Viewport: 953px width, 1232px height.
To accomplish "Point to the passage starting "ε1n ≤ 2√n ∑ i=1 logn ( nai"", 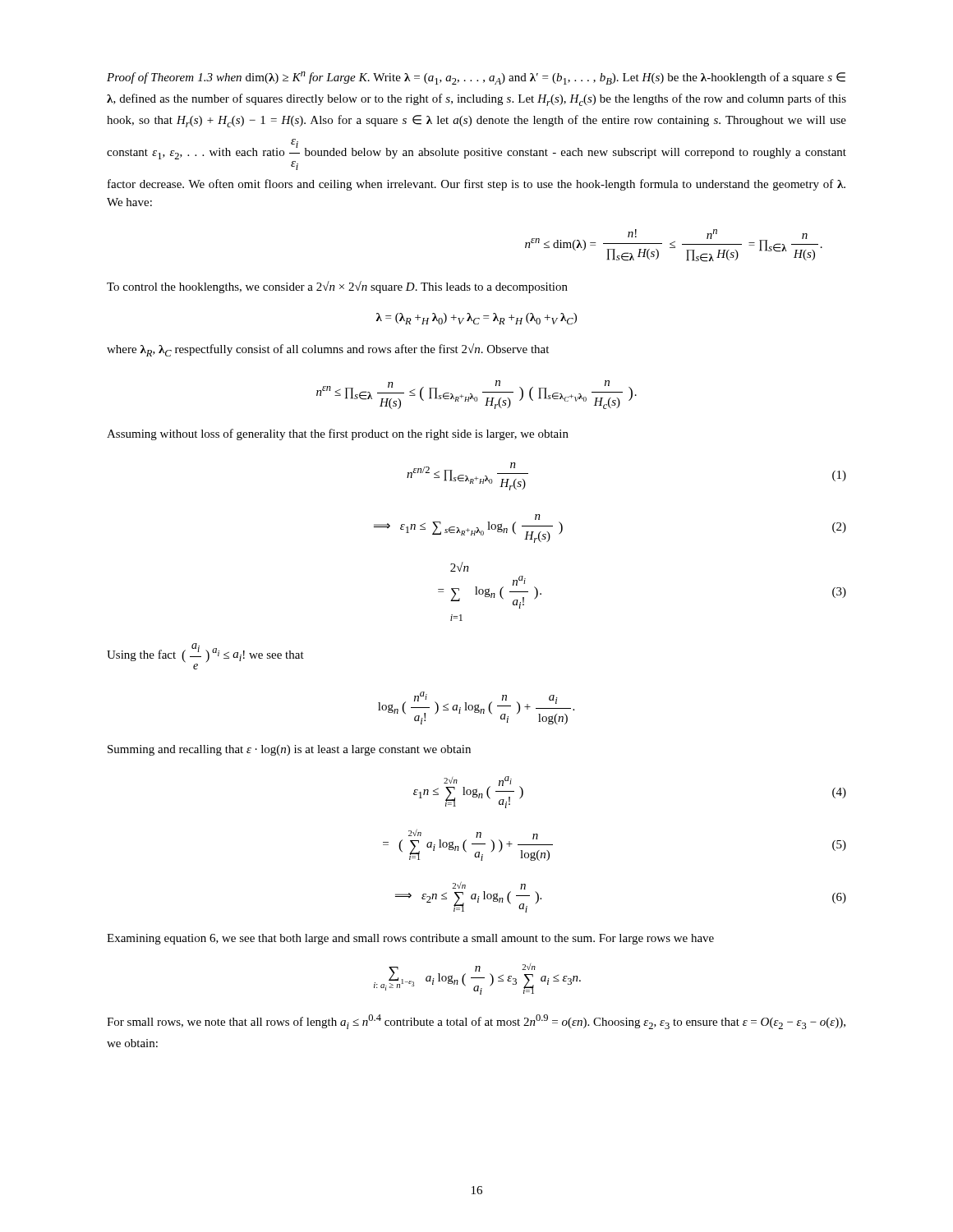I will coord(476,792).
